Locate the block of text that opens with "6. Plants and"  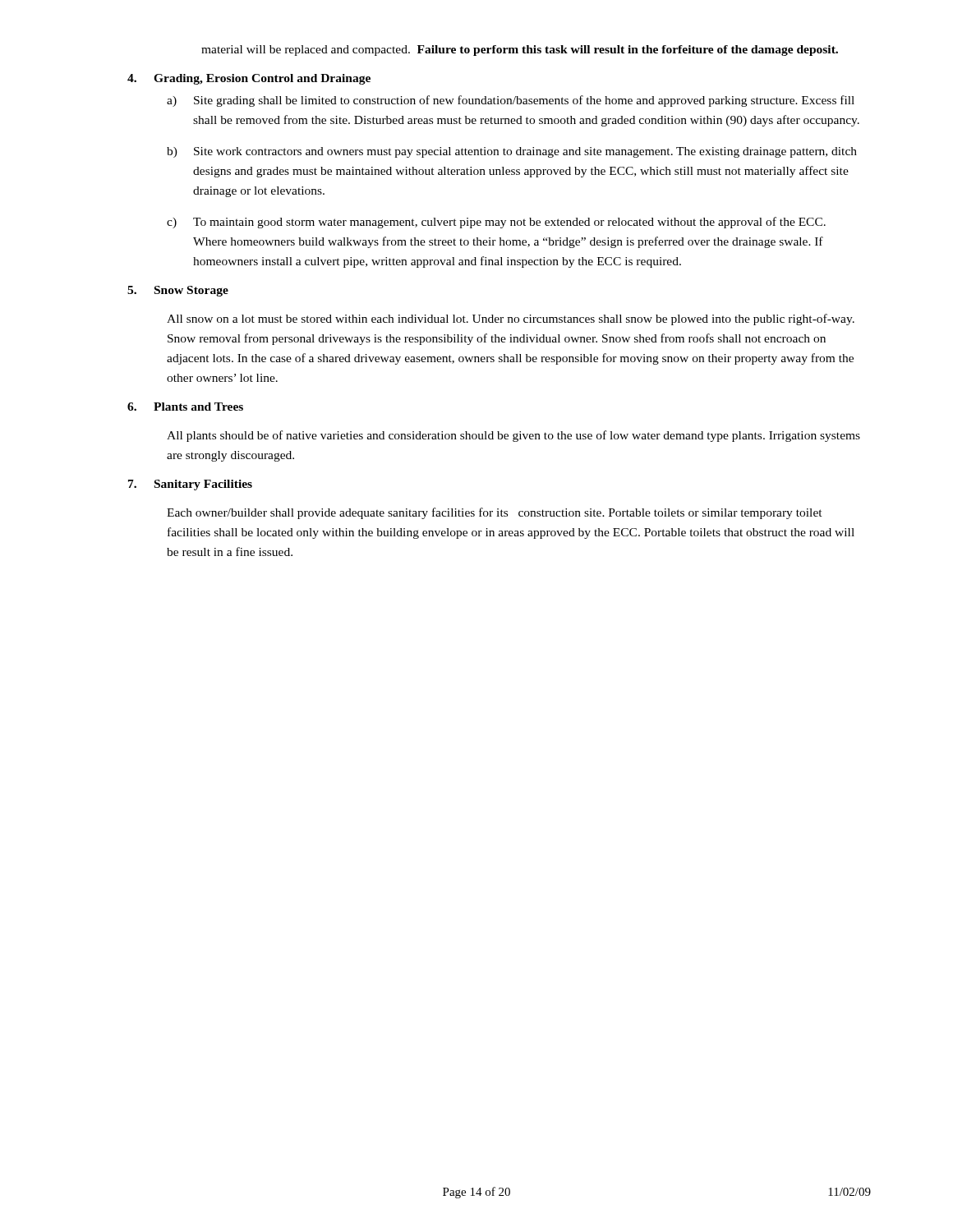185,407
